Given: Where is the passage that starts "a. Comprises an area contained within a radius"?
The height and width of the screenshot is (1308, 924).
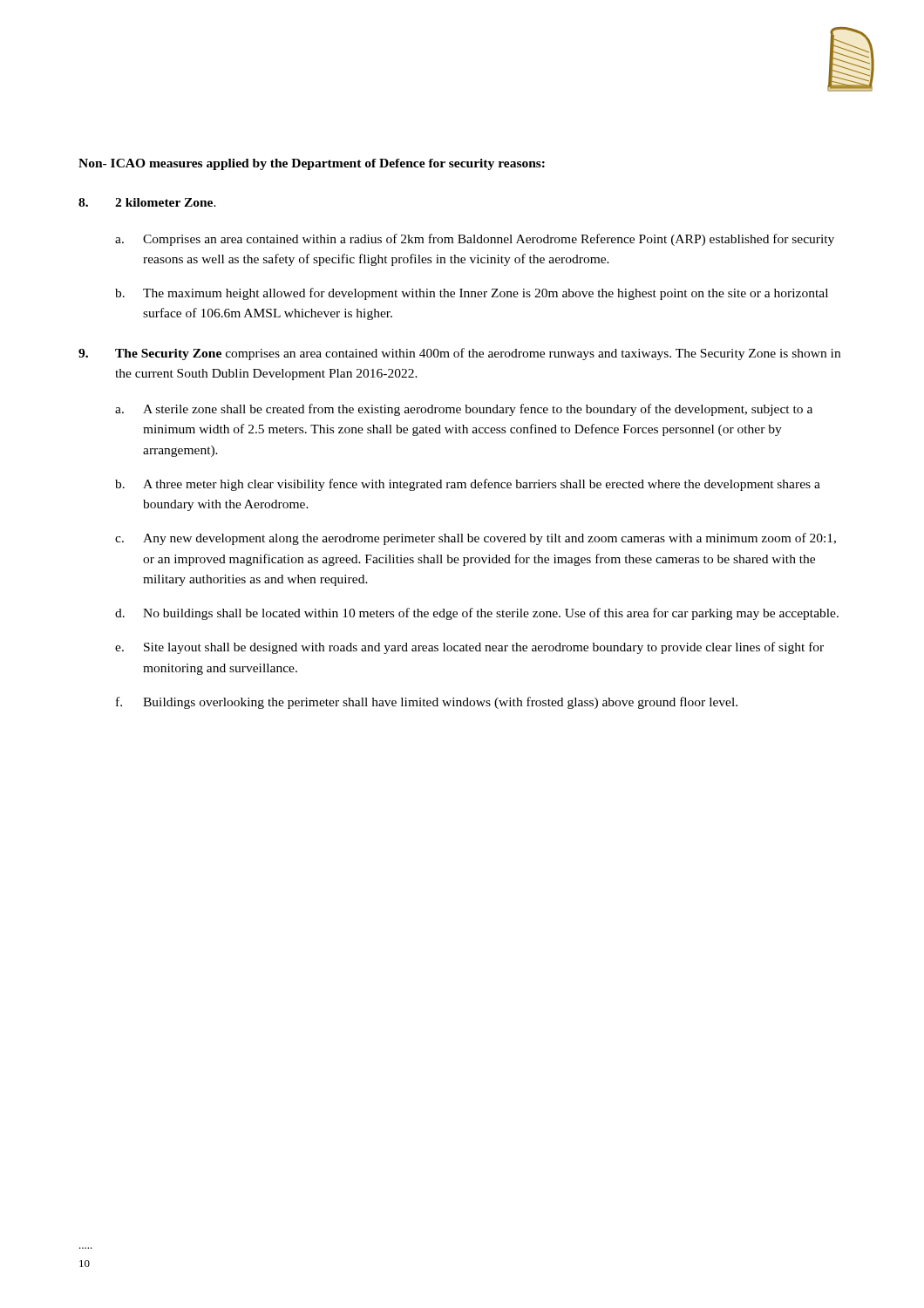Looking at the screenshot, I should click(x=480, y=248).
